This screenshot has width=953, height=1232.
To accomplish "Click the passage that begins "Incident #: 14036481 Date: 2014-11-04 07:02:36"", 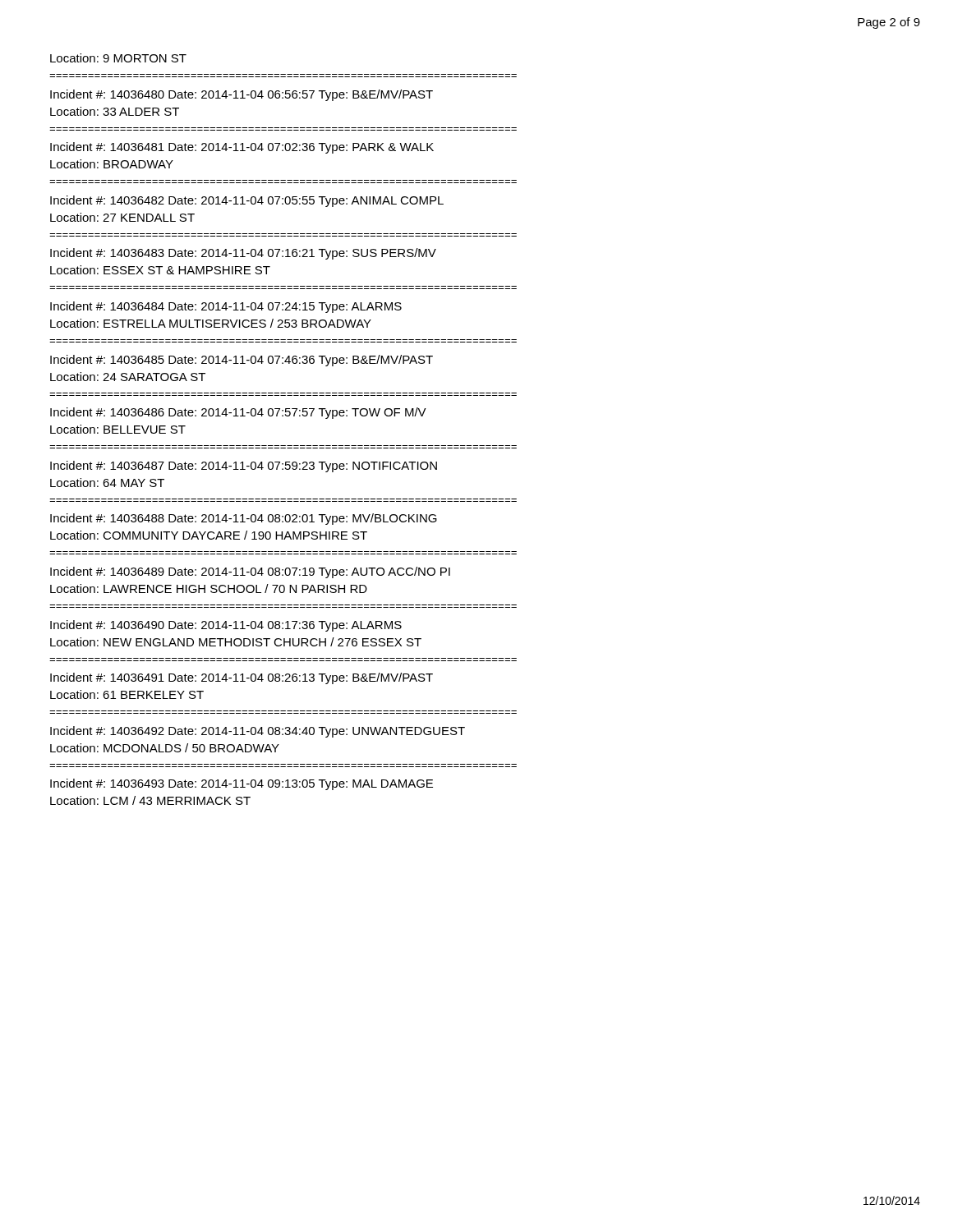I will tap(242, 148).
